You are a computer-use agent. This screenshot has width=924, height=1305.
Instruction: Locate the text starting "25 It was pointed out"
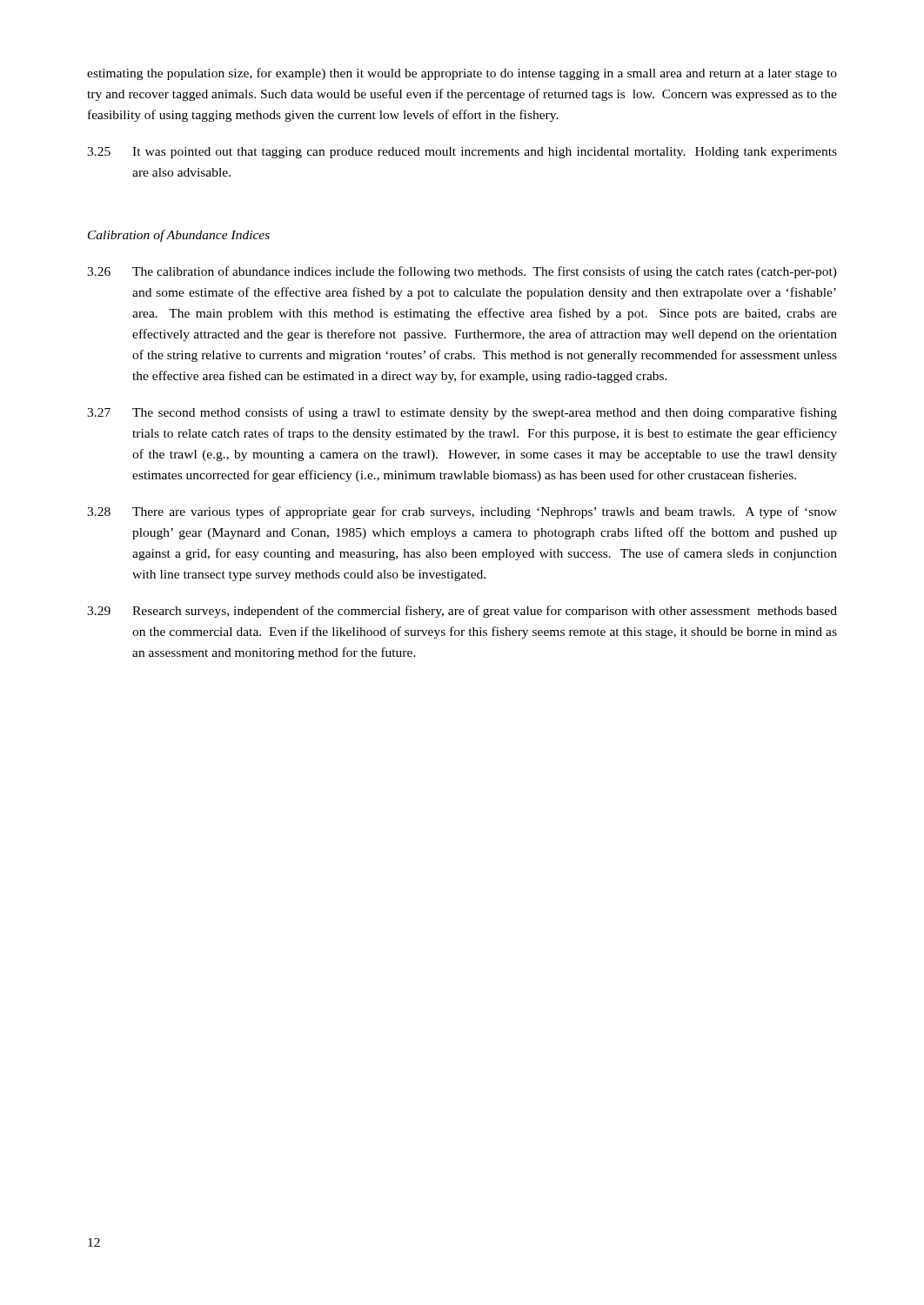[x=462, y=162]
